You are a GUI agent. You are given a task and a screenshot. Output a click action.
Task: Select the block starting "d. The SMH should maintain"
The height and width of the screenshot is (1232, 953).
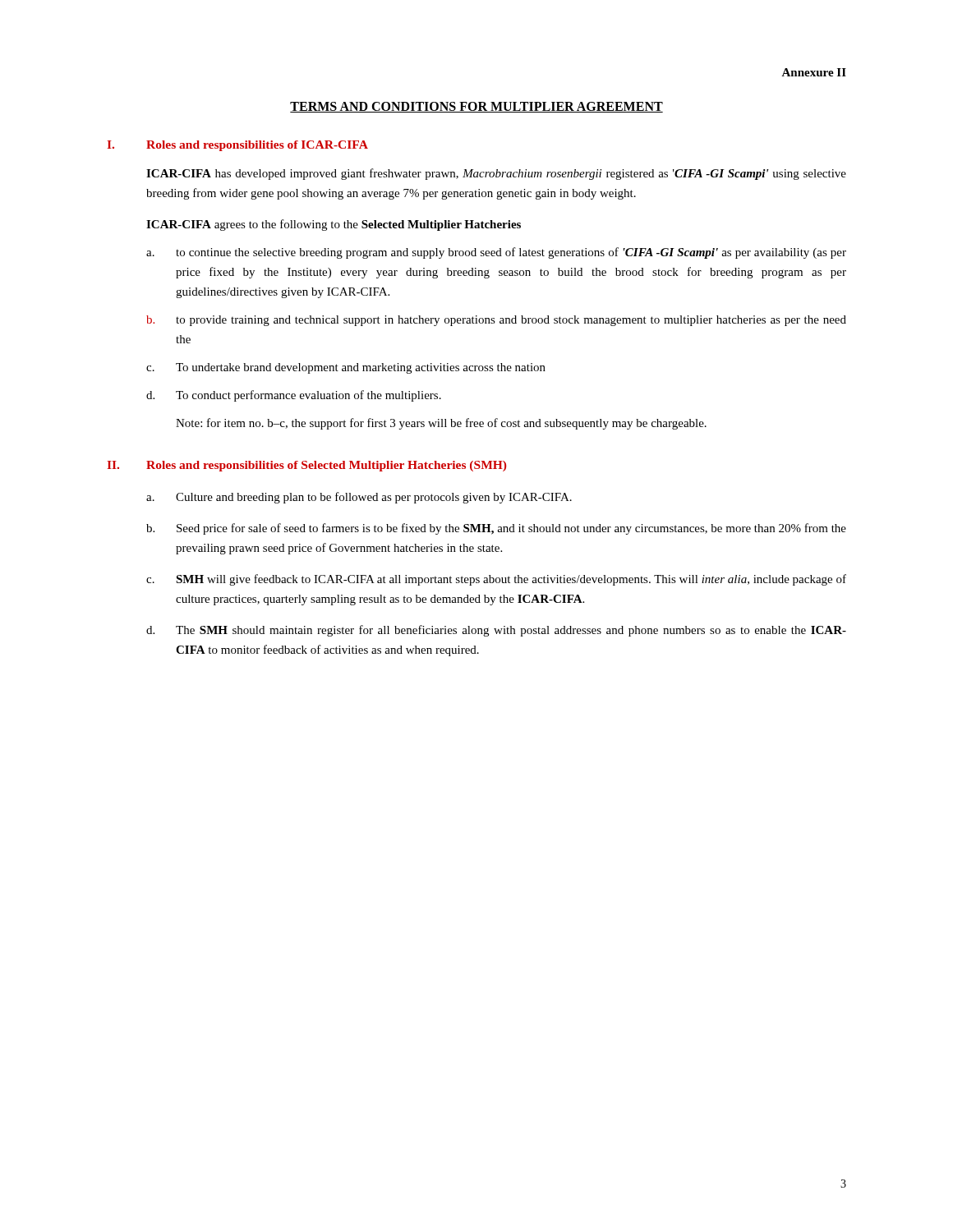tap(496, 640)
